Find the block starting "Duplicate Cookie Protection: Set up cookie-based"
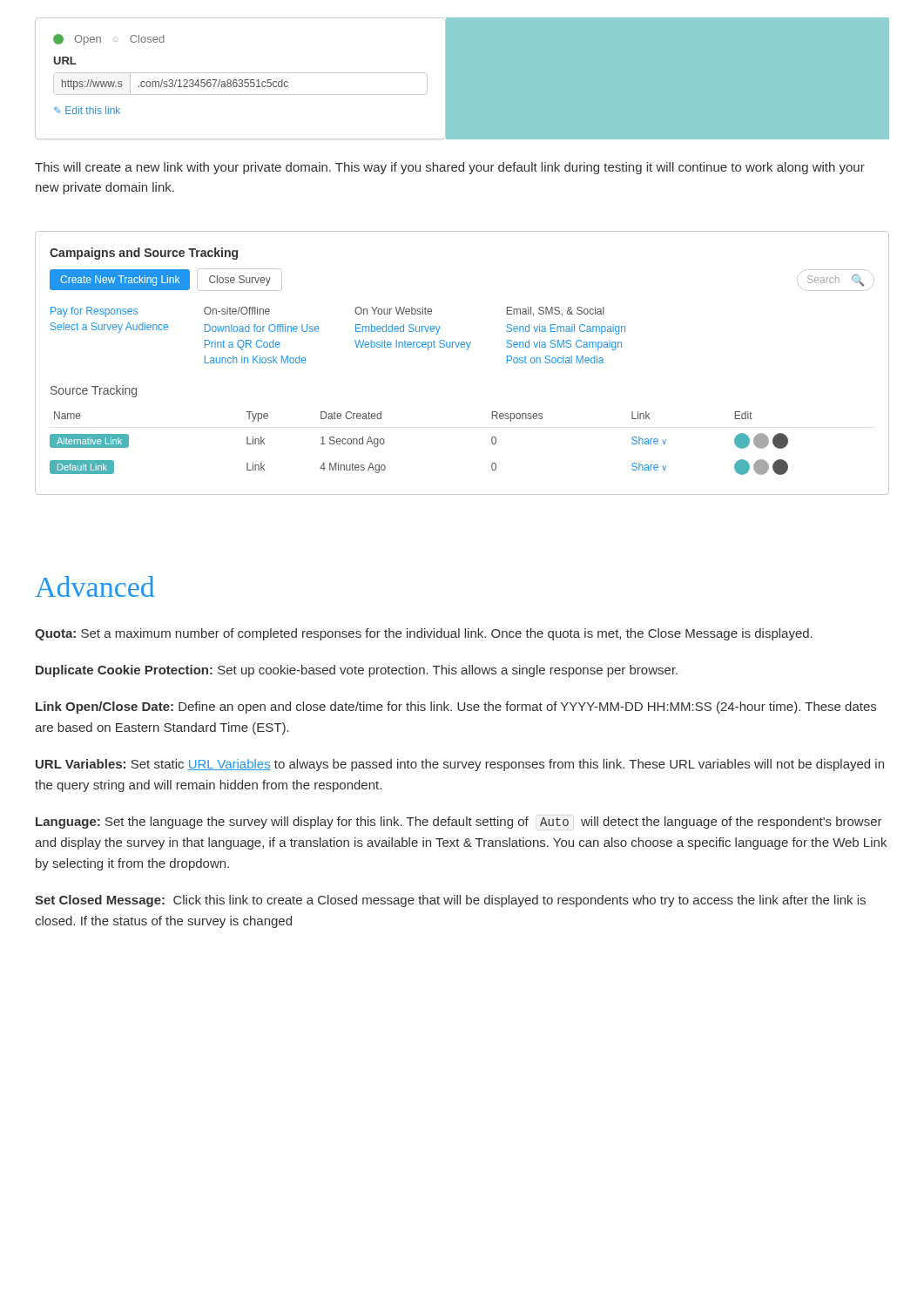The width and height of the screenshot is (924, 1307). tap(357, 670)
